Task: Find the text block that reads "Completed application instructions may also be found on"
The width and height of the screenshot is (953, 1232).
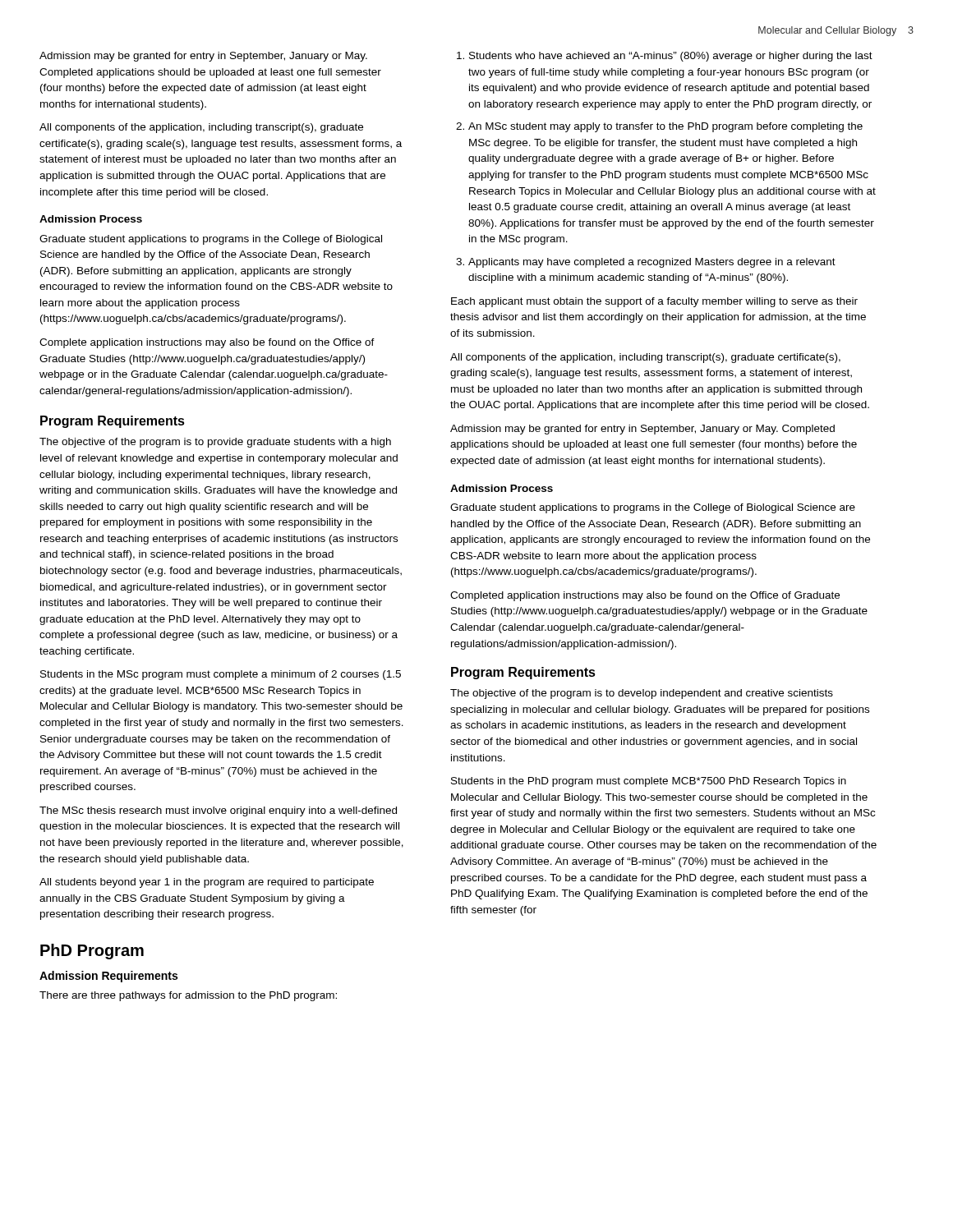Action: (x=659, y=619)
